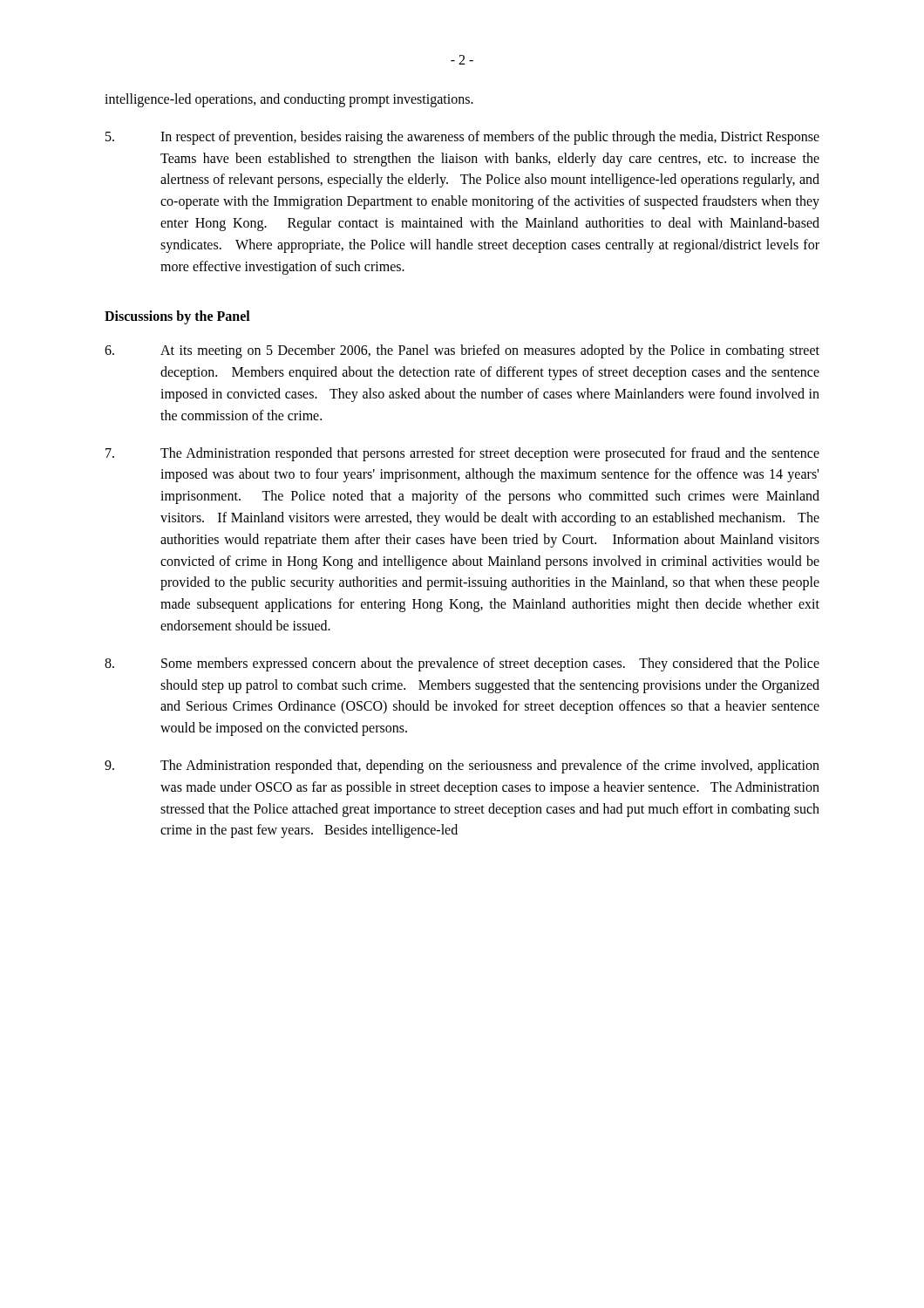
Task: Locate the text block with the text "At its meeting on 5 December 2006,"
Action: click(462, 384)
